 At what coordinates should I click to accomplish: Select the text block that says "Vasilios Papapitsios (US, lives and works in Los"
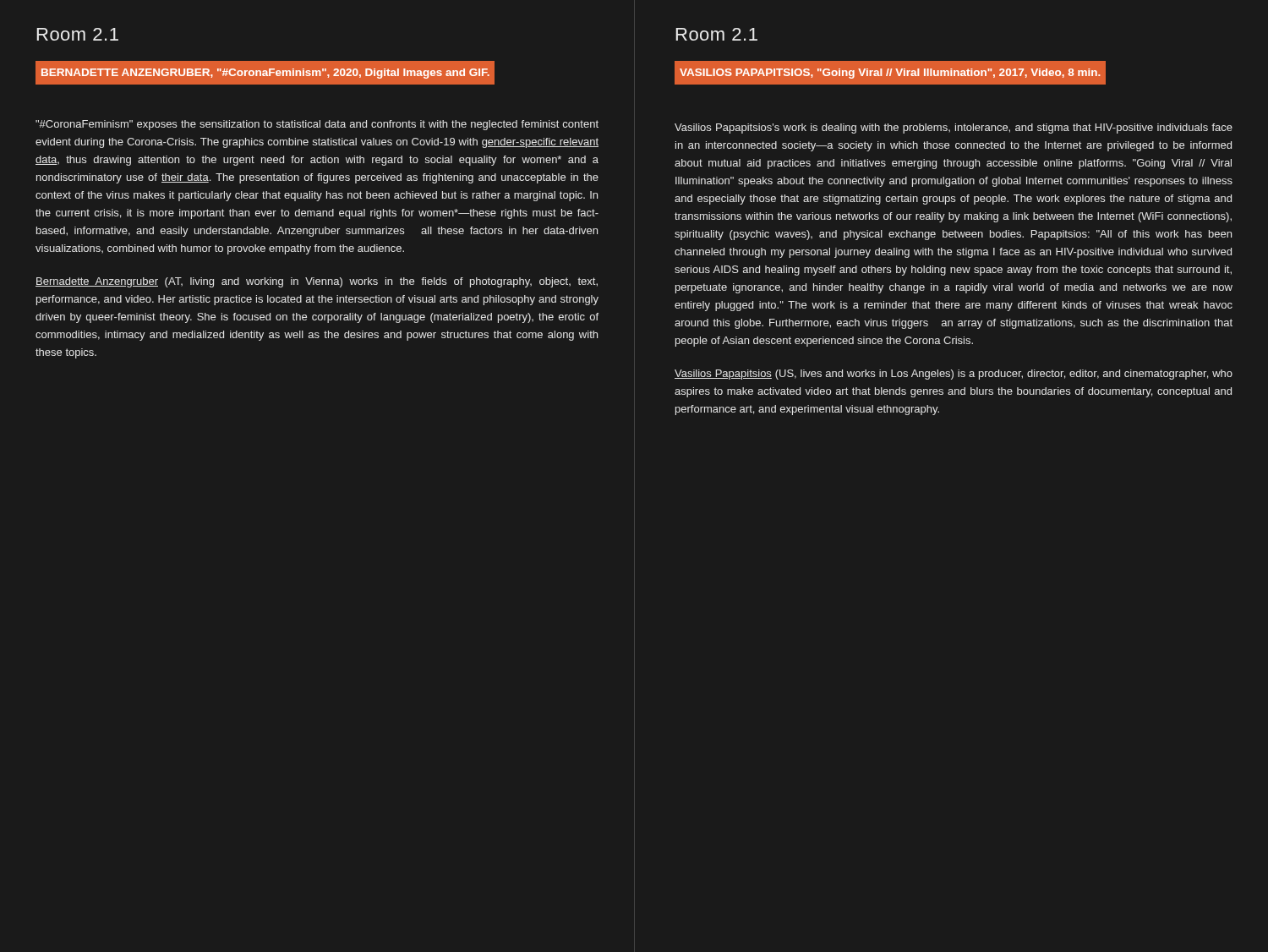(x=954, y=391)
